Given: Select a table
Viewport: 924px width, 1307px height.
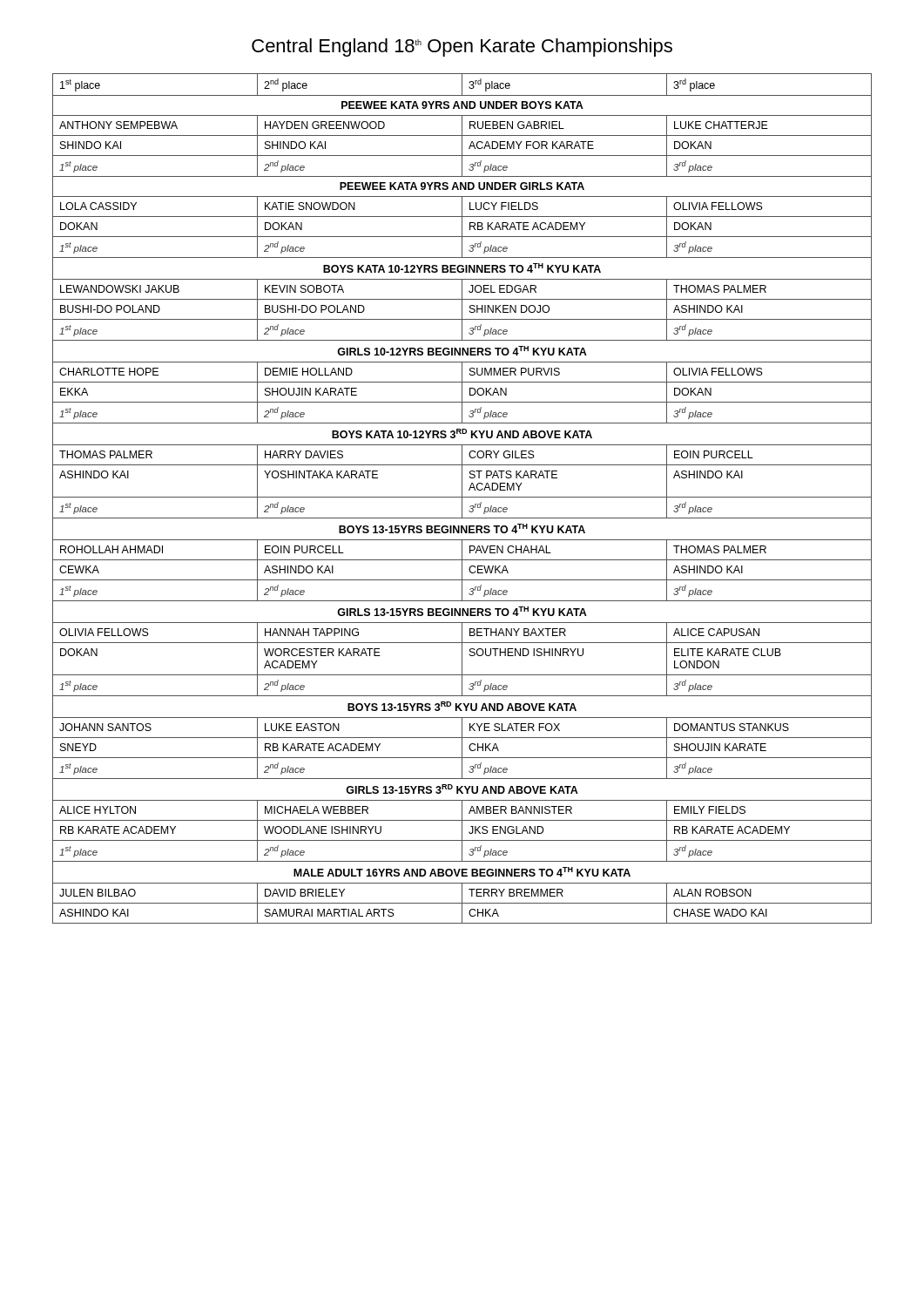Looking at the screenshot, I should pyautogui.click(x=462, y=498).
